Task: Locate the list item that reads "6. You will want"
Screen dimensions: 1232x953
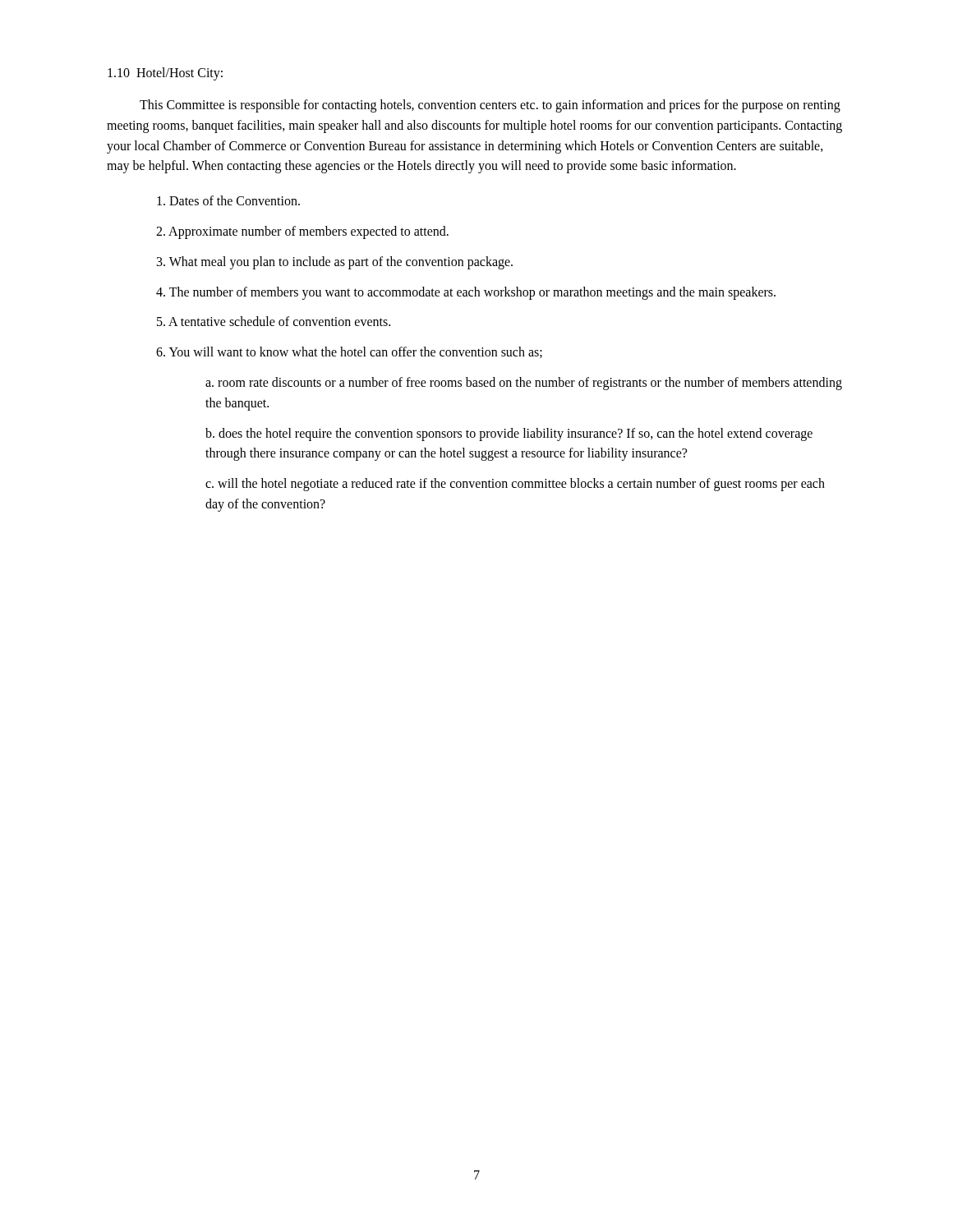Action: point(501,353)
